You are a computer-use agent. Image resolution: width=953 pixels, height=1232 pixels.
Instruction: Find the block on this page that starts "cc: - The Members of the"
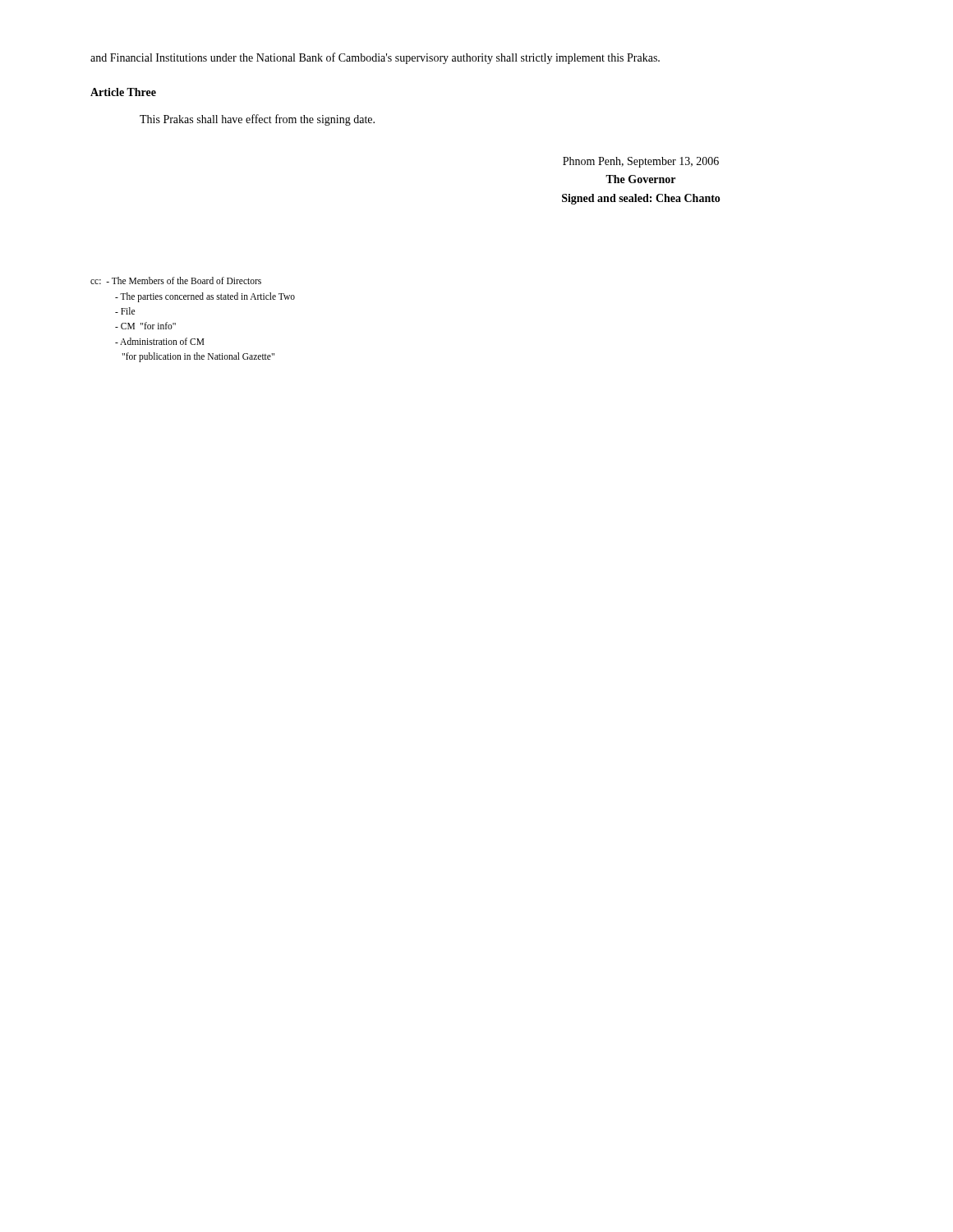(176, 280)
